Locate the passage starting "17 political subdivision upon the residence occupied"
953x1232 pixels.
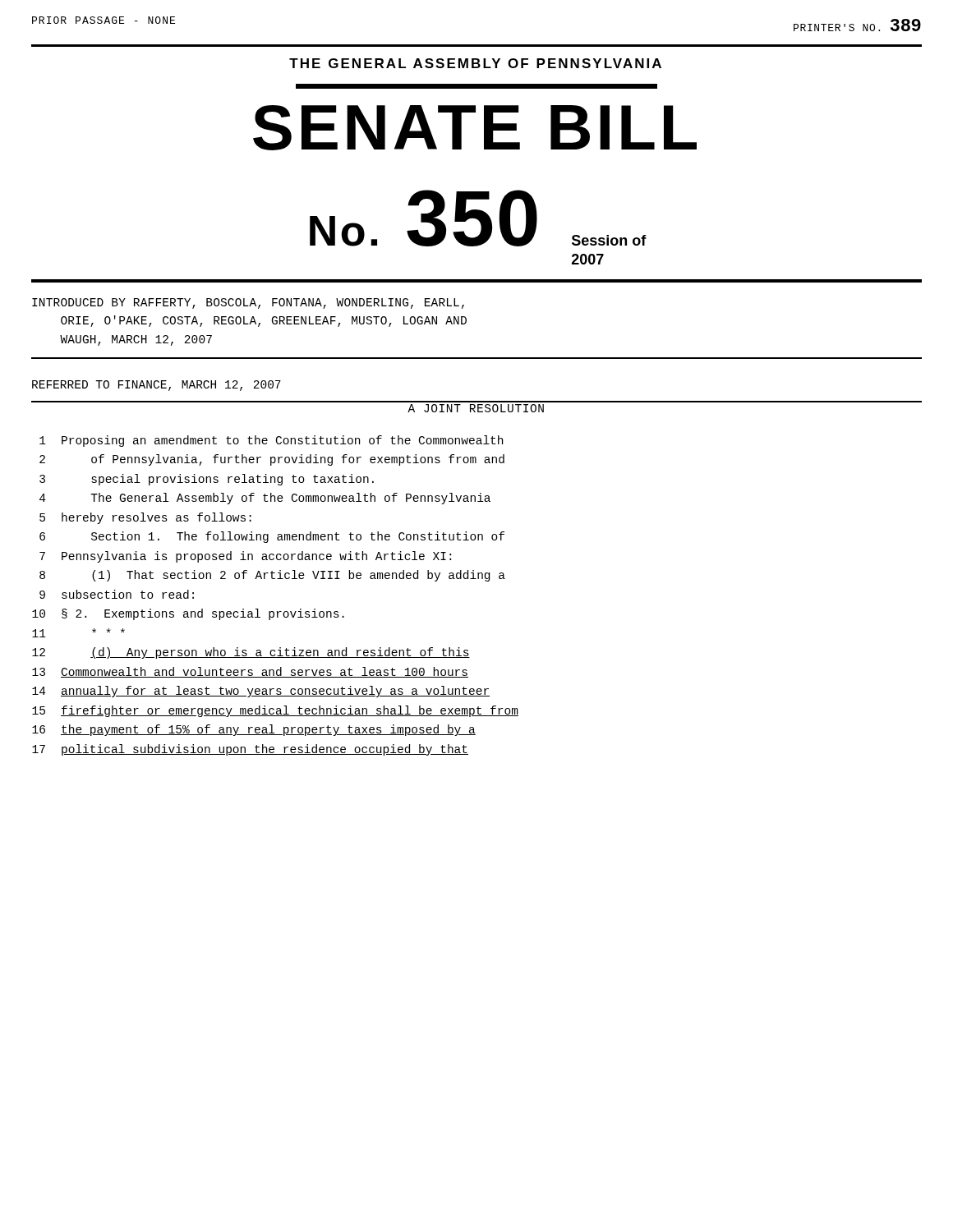point(476,750)
